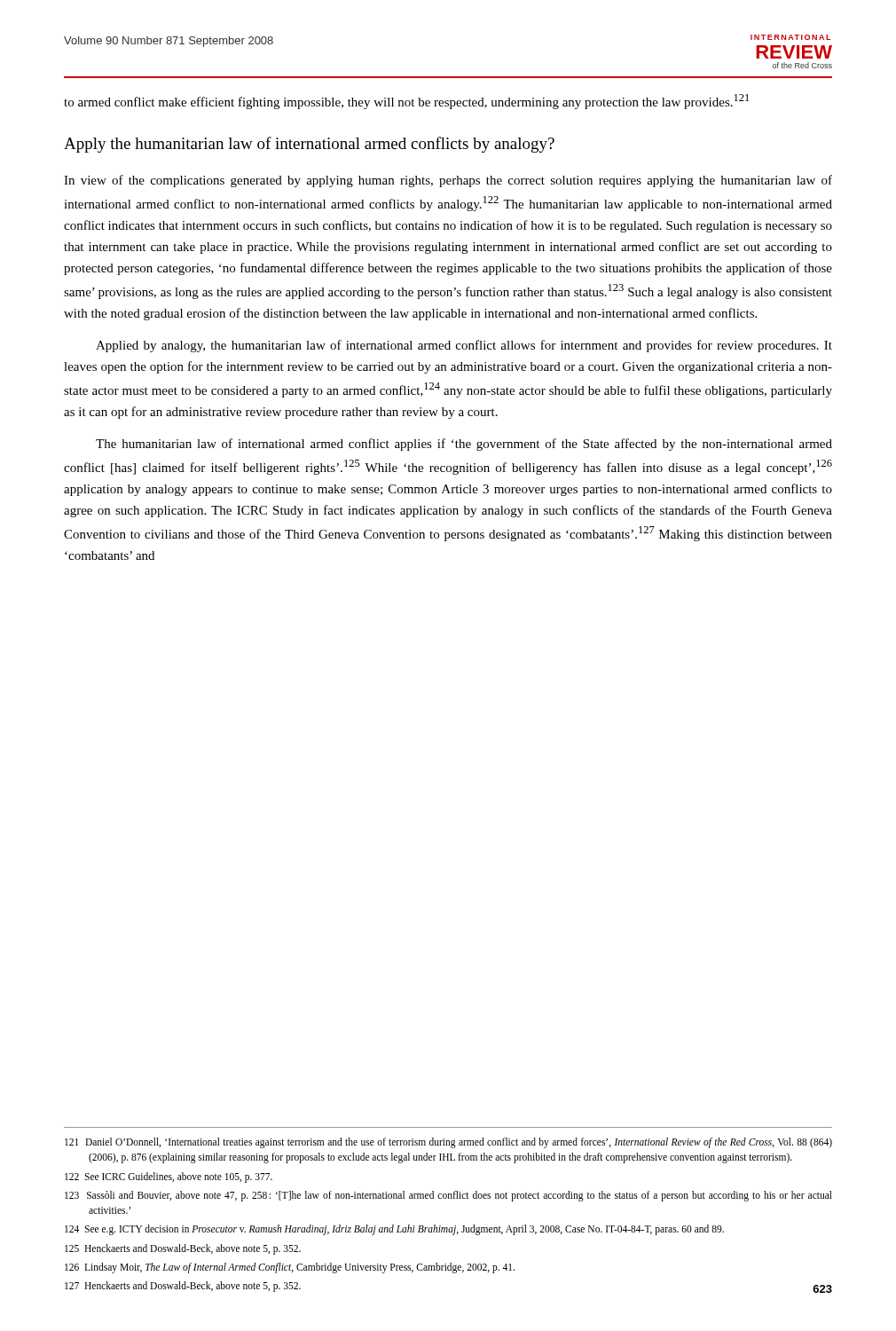Screen dimensions: 1331x896
Task: Click on the footnote that says "123 Sassòli and Bouvier, above"
Action: pos(448,1203)
